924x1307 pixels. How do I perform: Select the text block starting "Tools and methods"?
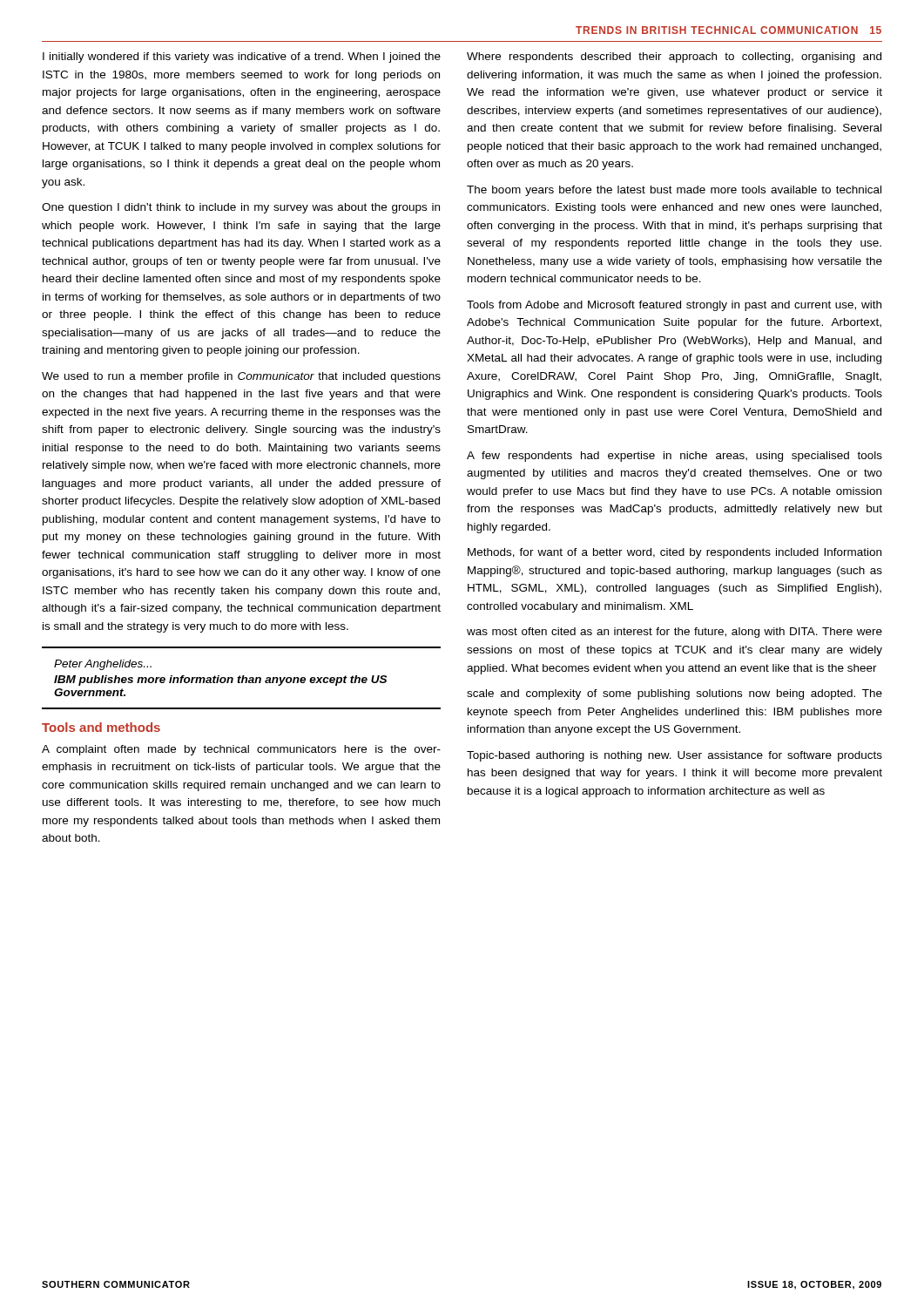(101, 727)
